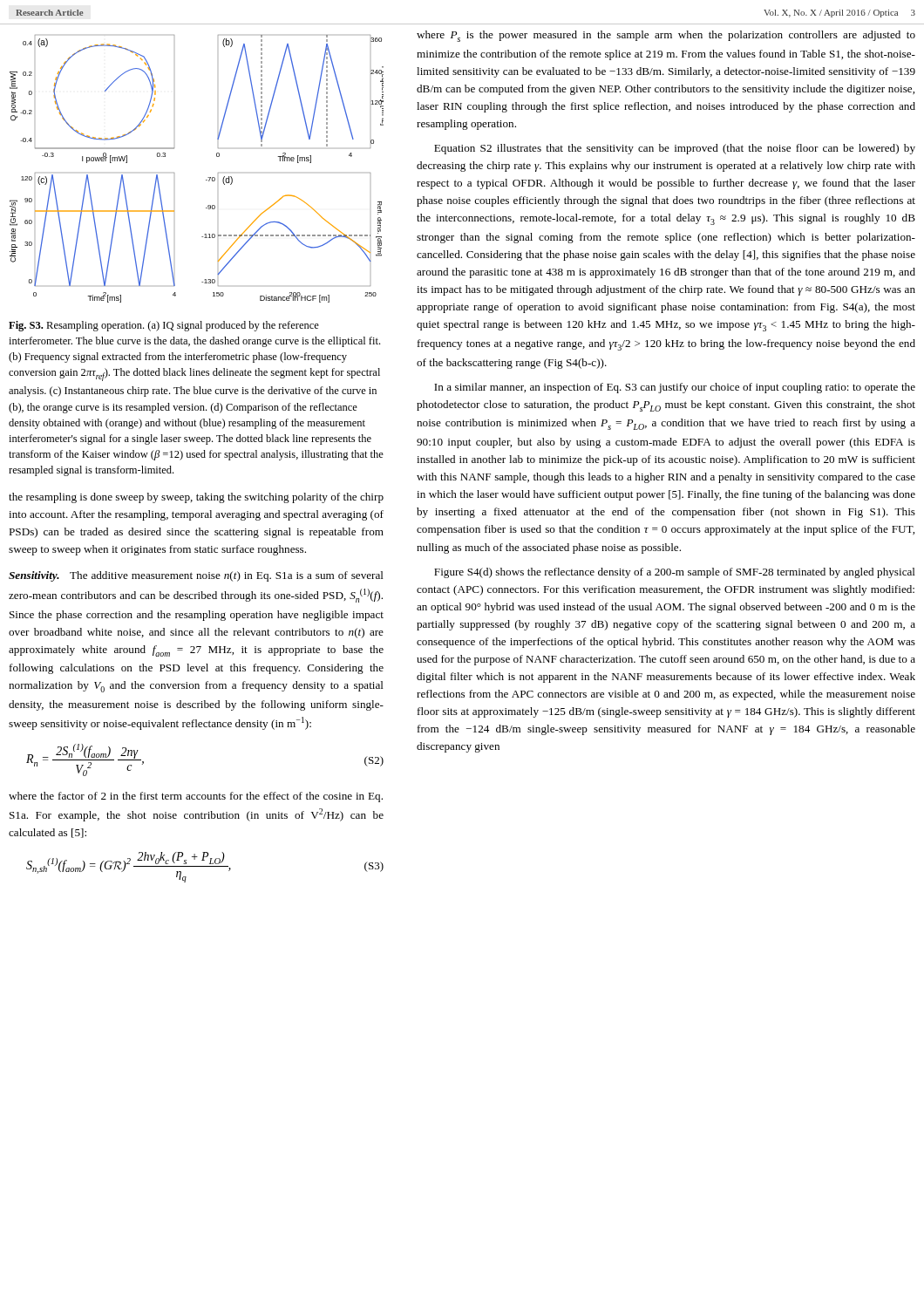Navigate to the region starting "Fig. S3. Resampling operation. (a) IQ"
This screenshot has height=1308, width=924.
[196, 398]
